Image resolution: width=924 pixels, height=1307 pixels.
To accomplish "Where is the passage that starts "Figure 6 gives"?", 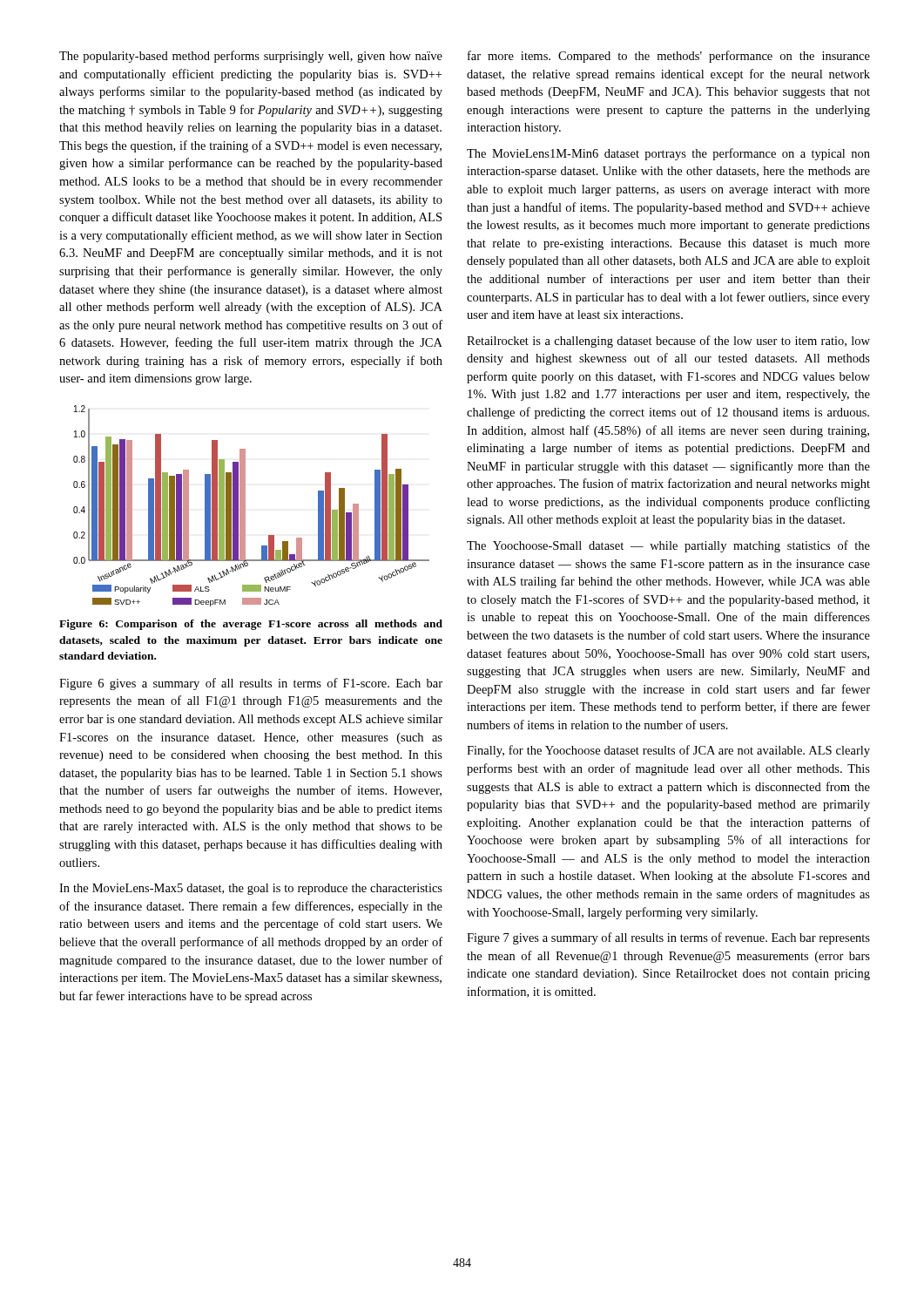I will [251, 840].
